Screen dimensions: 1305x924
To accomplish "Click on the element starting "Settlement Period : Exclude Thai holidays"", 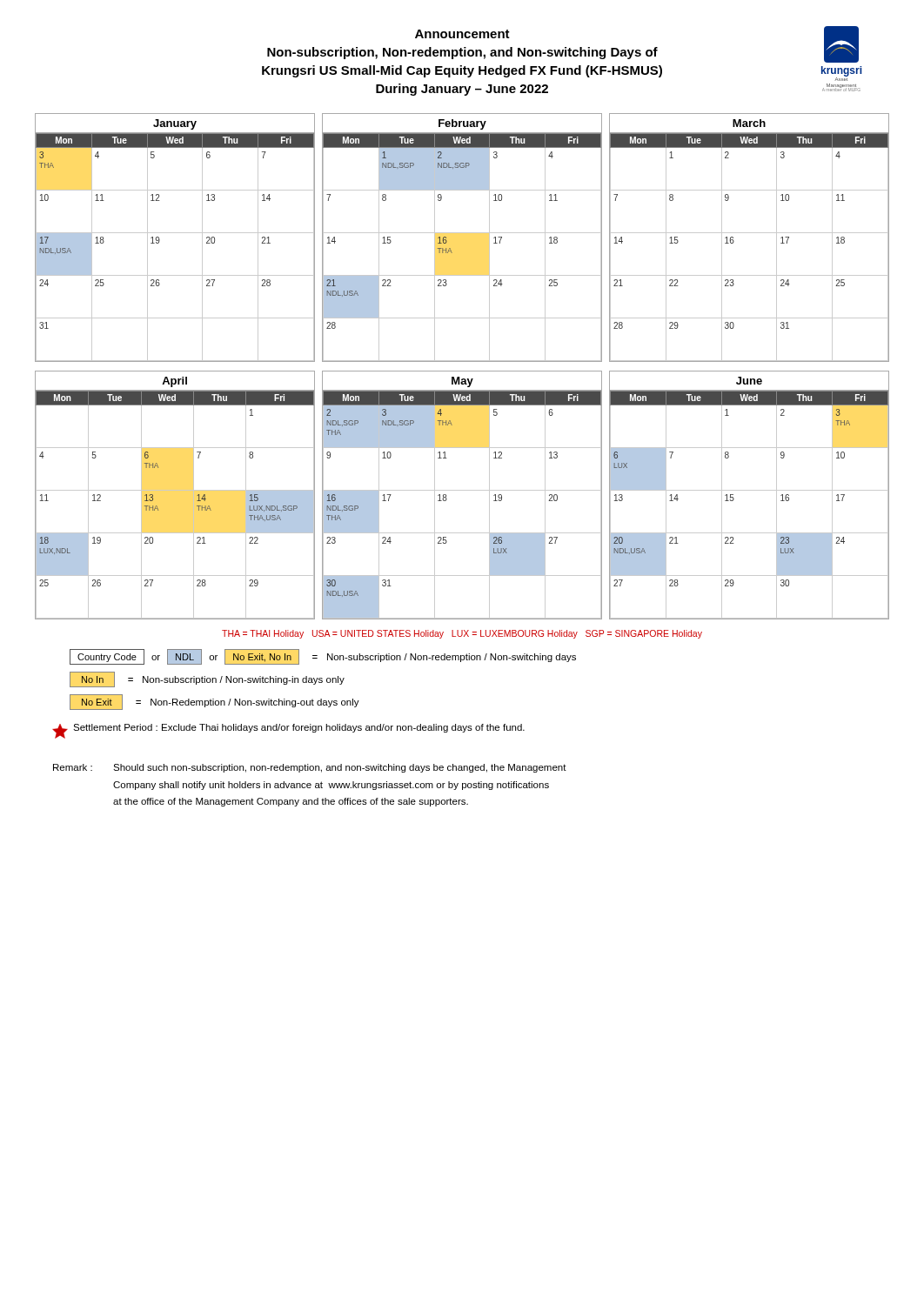I will (289, 730).
